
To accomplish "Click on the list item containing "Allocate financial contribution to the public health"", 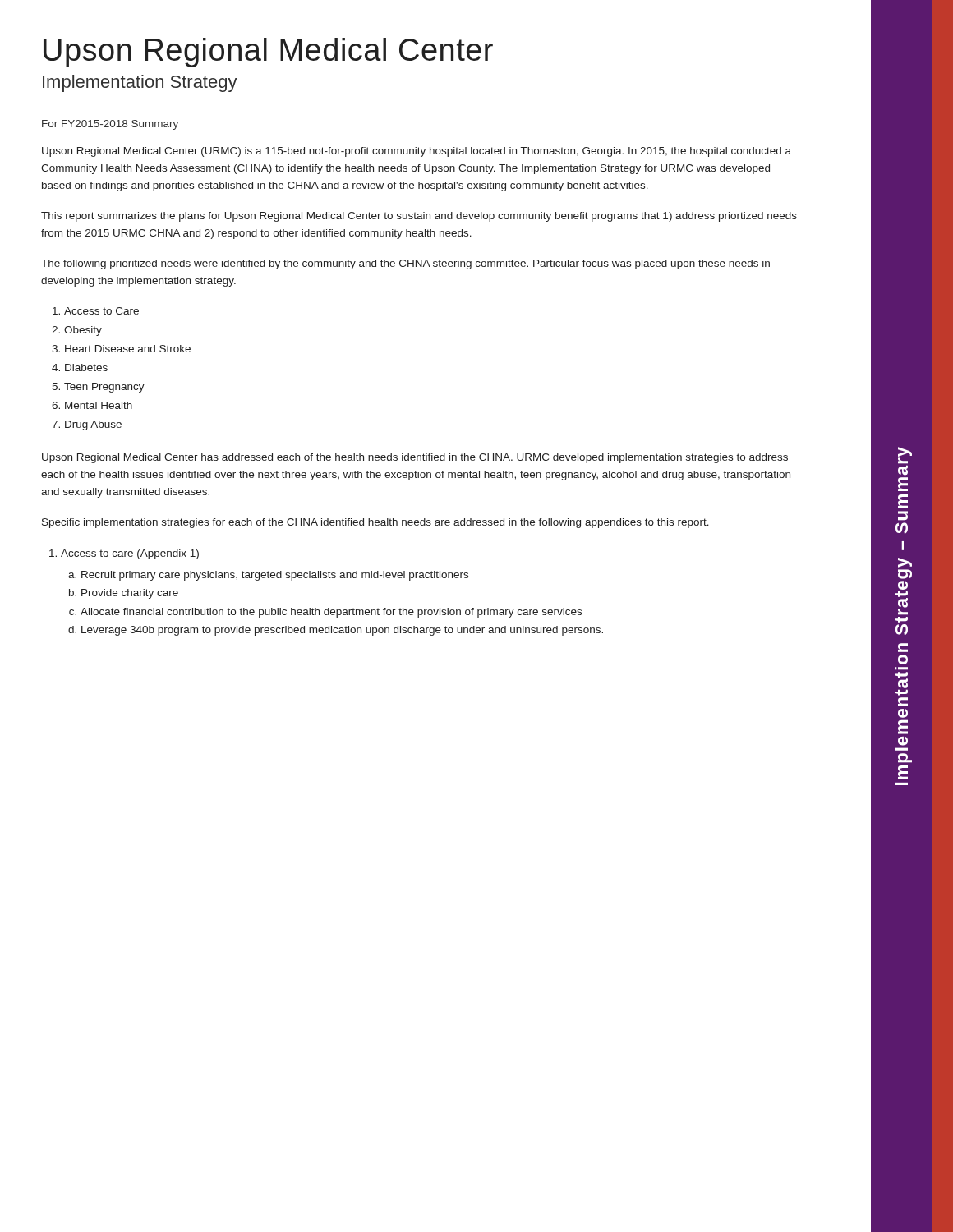I will 439,612.
